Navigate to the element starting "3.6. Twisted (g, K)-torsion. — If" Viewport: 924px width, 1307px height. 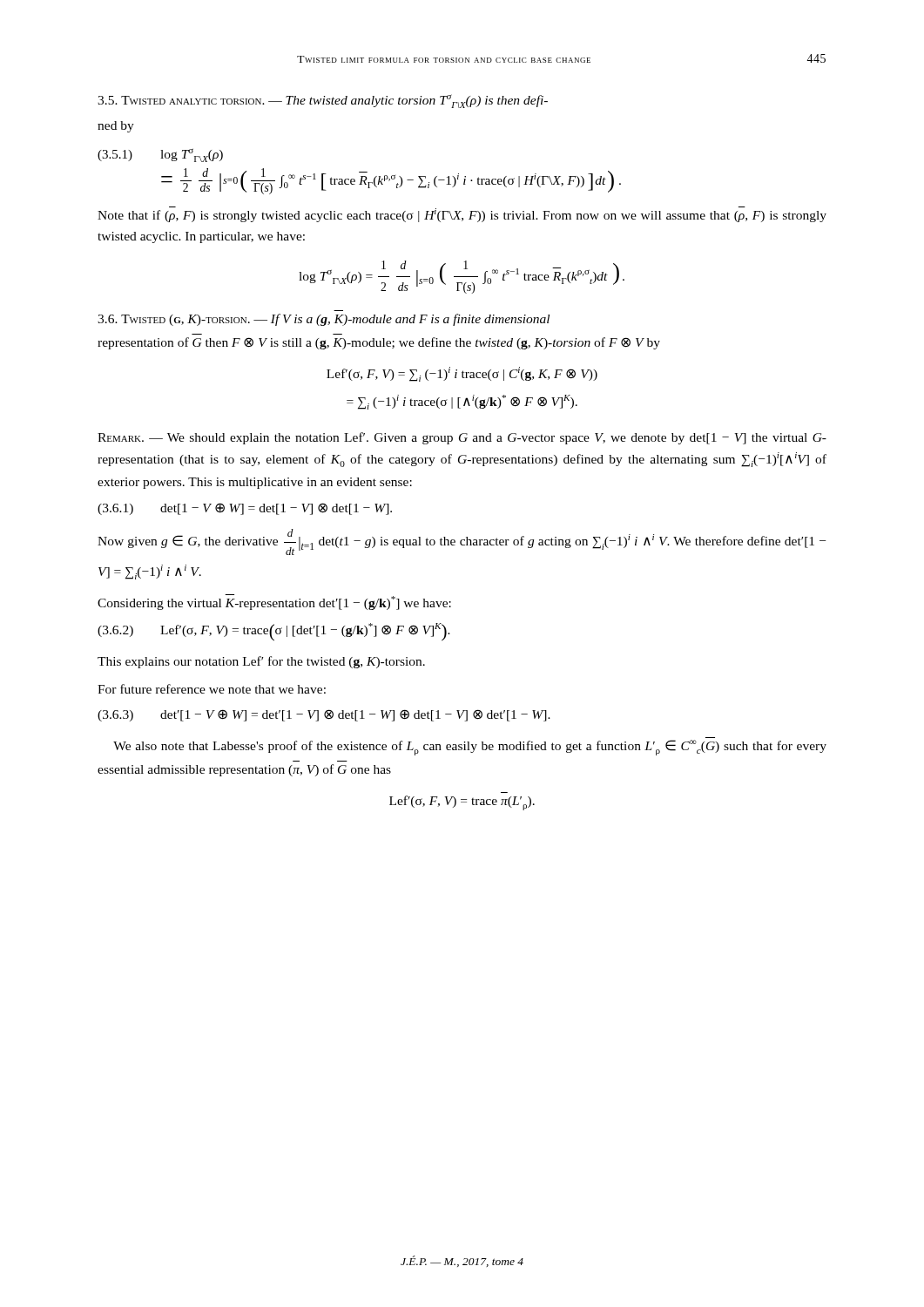[x=324, y=318]
